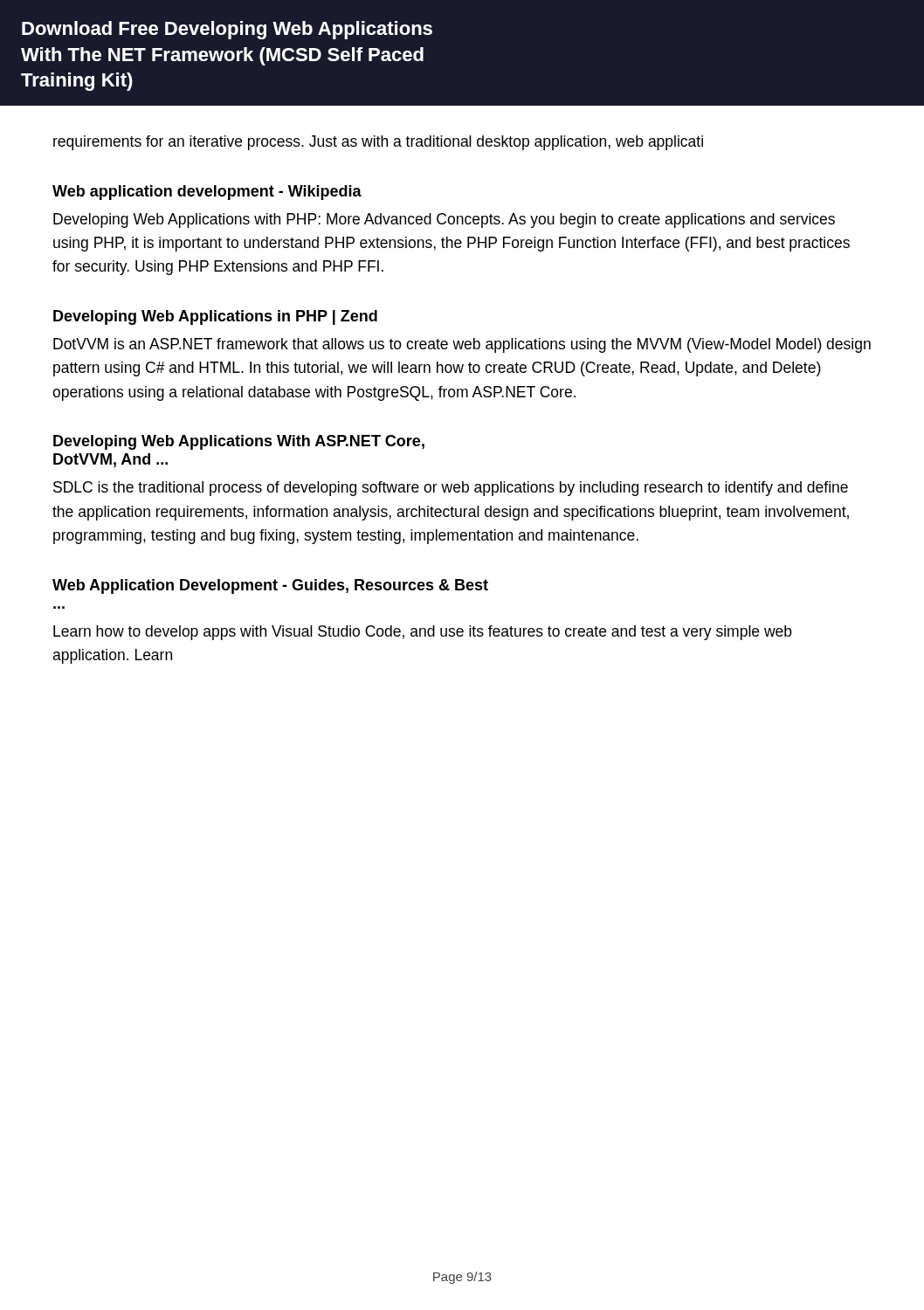Select the text block containing "DotVVM is an"
Screen dimensions: 1310x924
tap(462, 368)
